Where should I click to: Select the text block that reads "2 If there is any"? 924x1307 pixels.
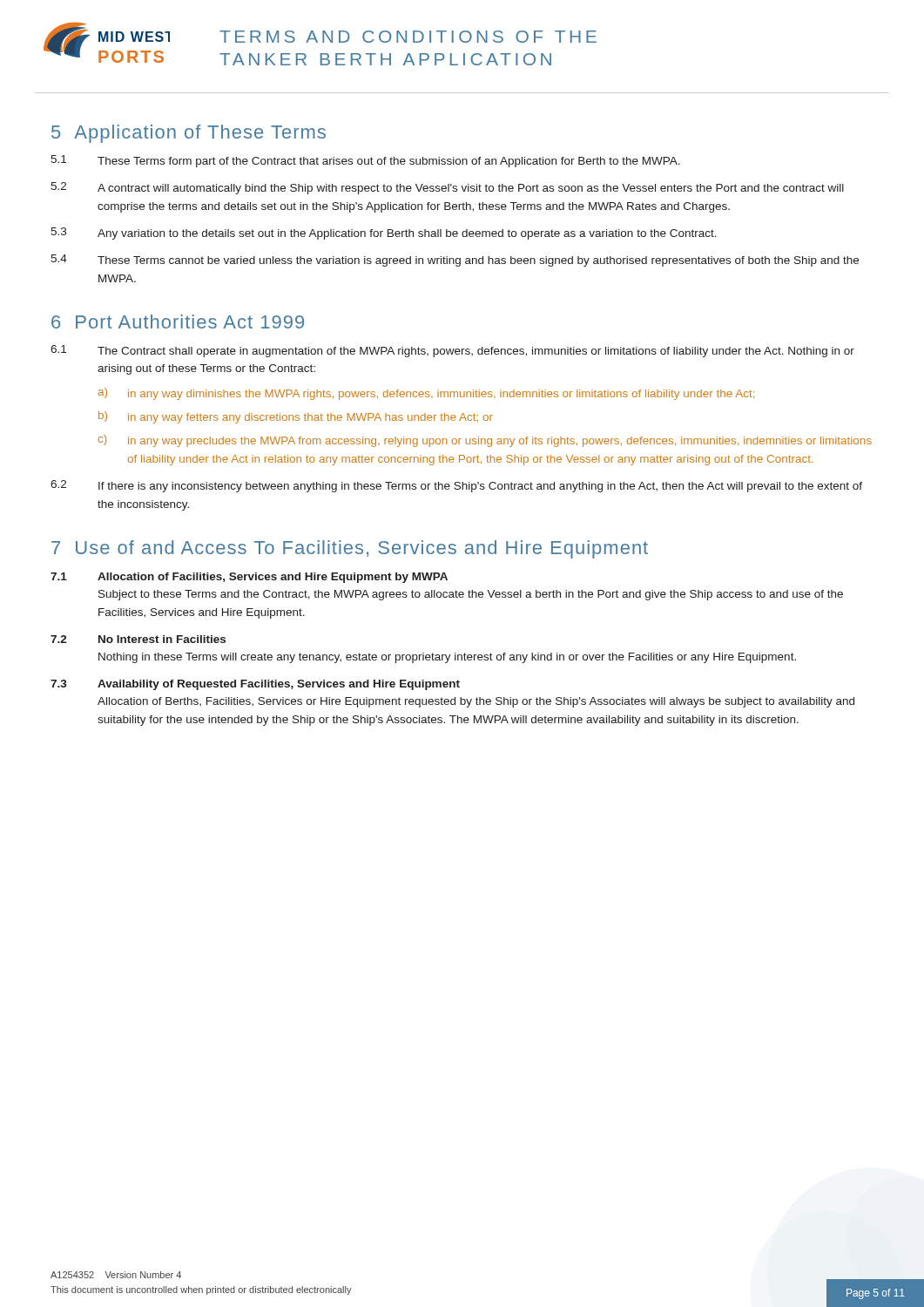[x=462, y=496]
